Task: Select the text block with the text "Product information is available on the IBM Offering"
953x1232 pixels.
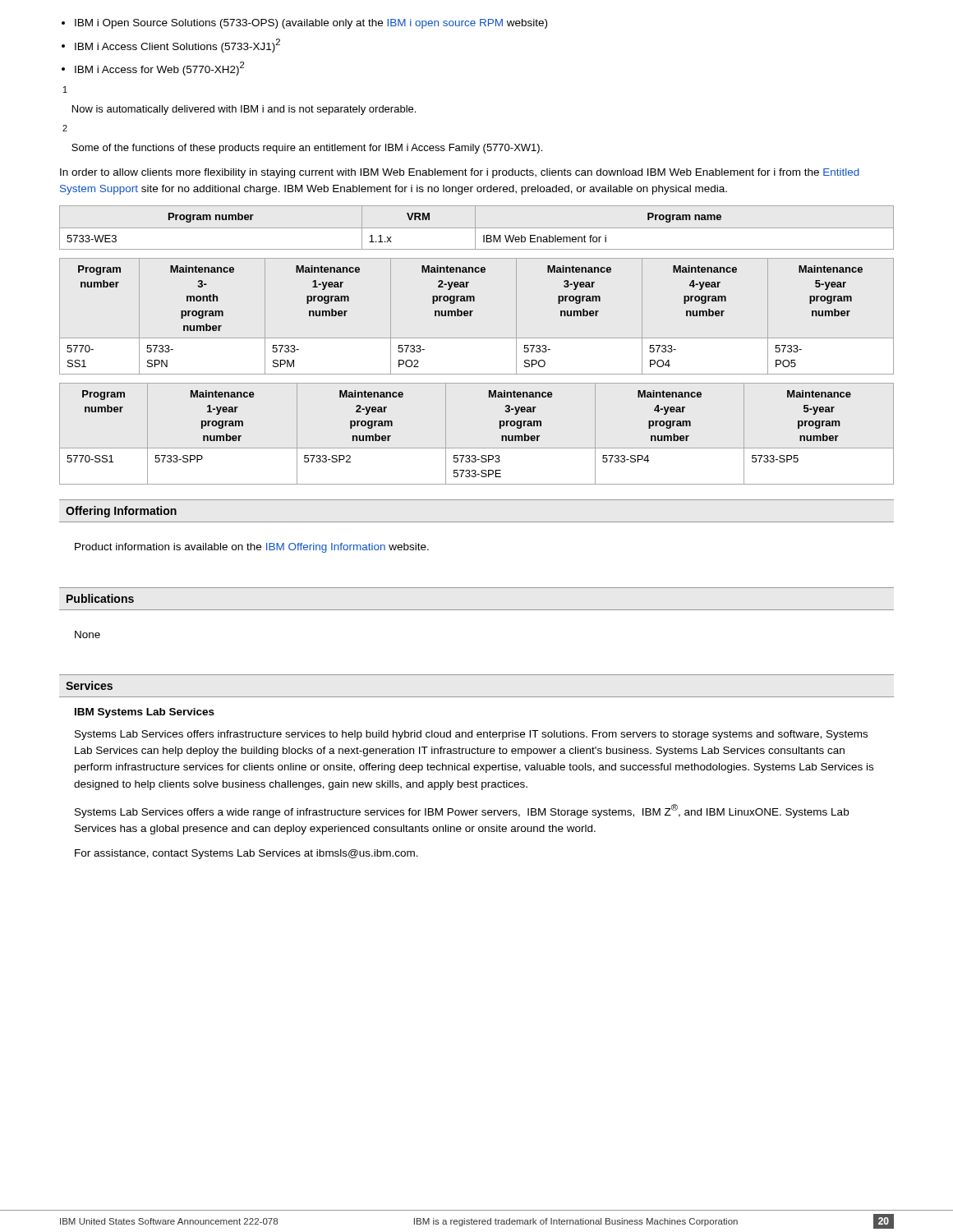Action: pyautogui.click(x=252, y=547)
